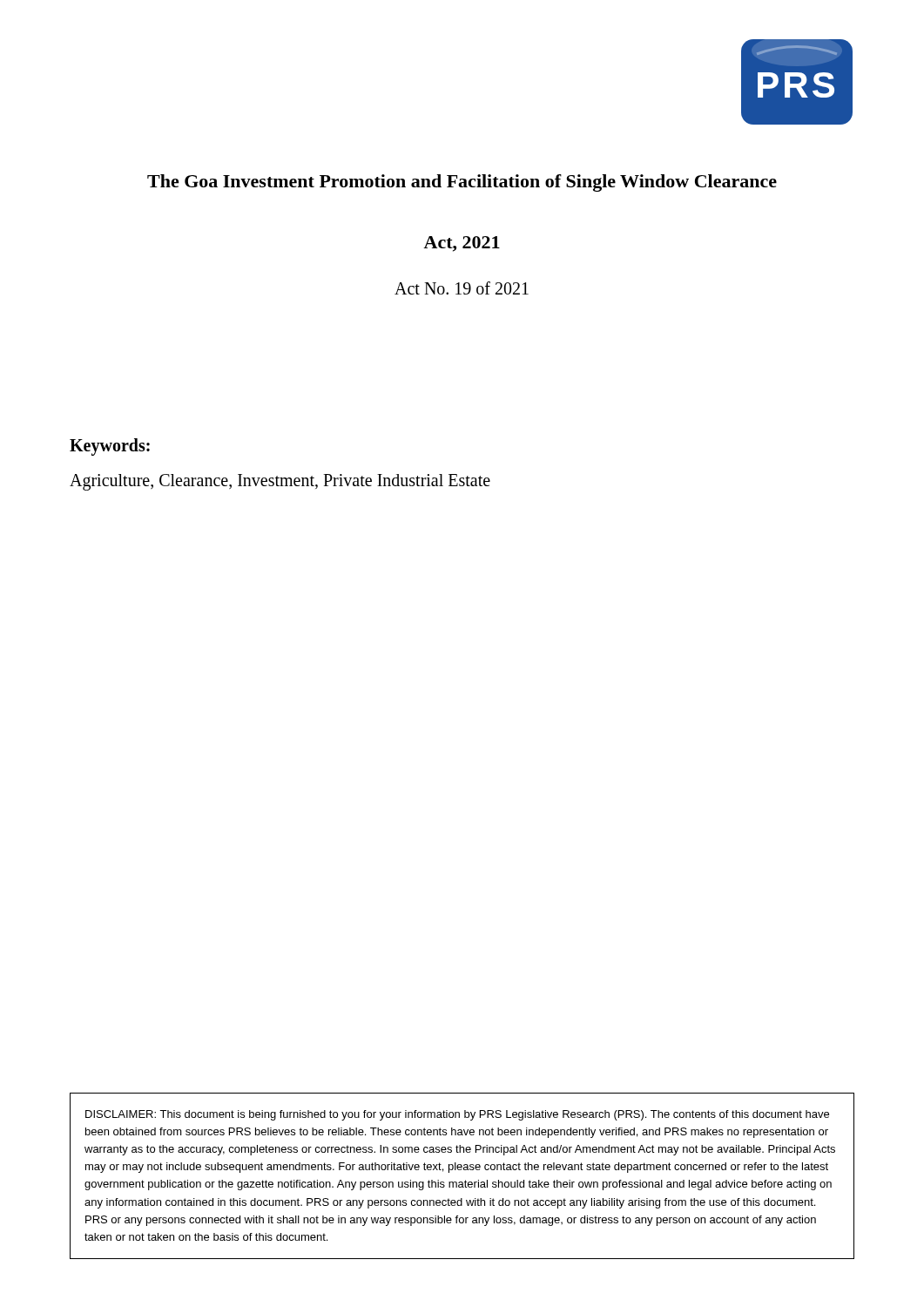Locate the text starting "Agriculture, Clearance, Investment, Private Industrial Estate"
The height and width of the screenshot is (1307, 924).
coord(280,480)
